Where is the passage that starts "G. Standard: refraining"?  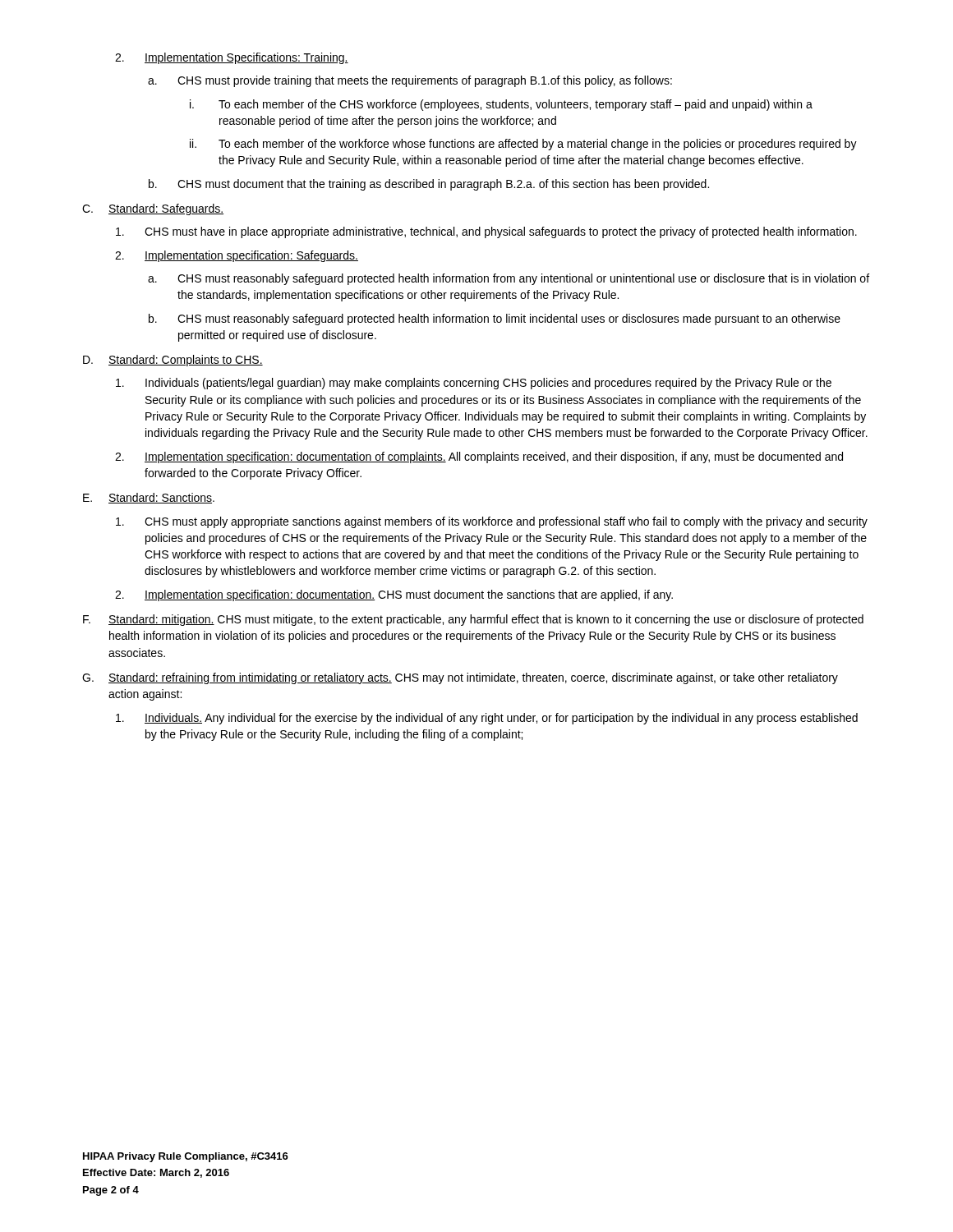(x=476, y=686)
